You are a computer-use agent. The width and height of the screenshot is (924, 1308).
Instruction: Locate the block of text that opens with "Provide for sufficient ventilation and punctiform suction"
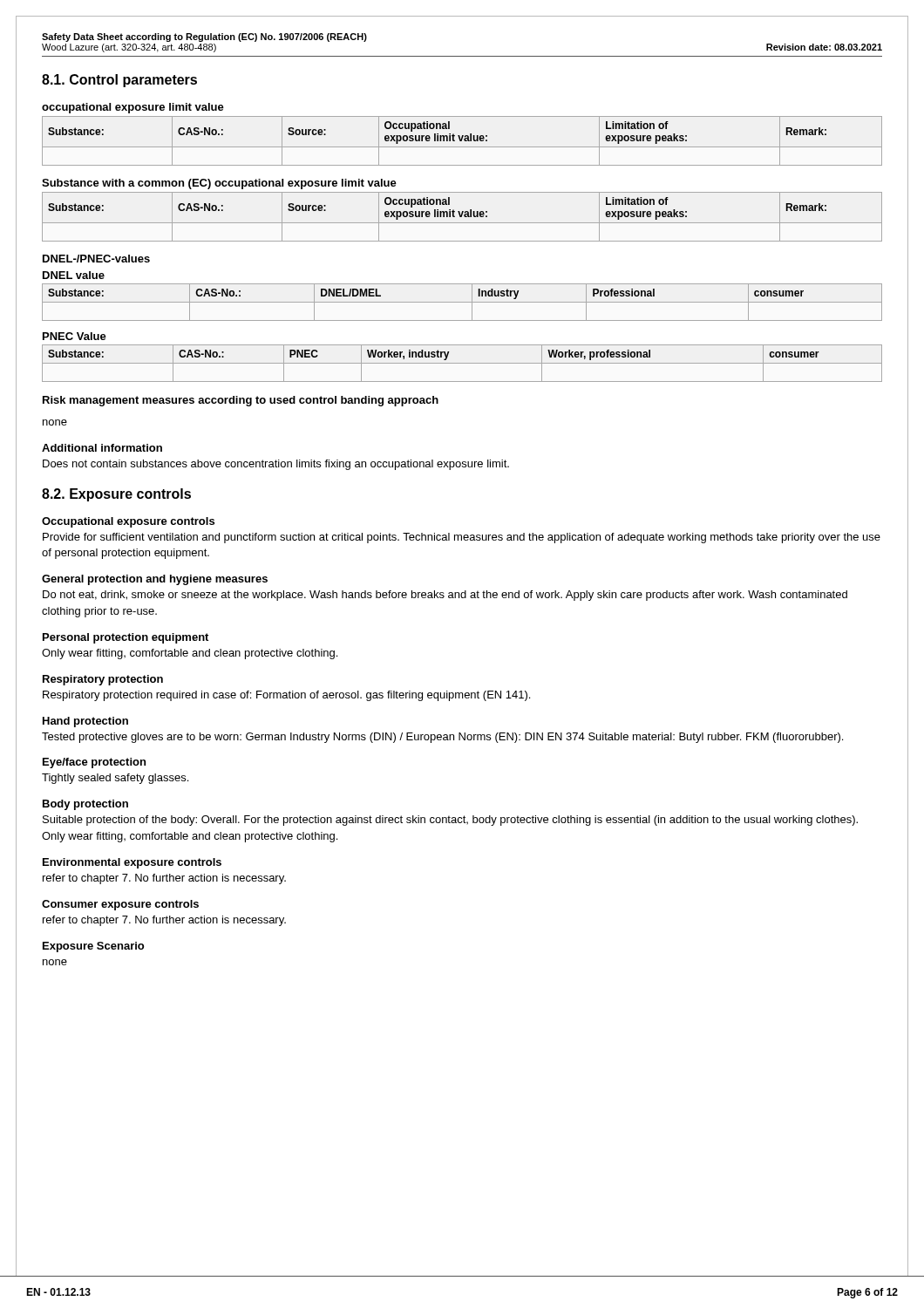[461, 545]
